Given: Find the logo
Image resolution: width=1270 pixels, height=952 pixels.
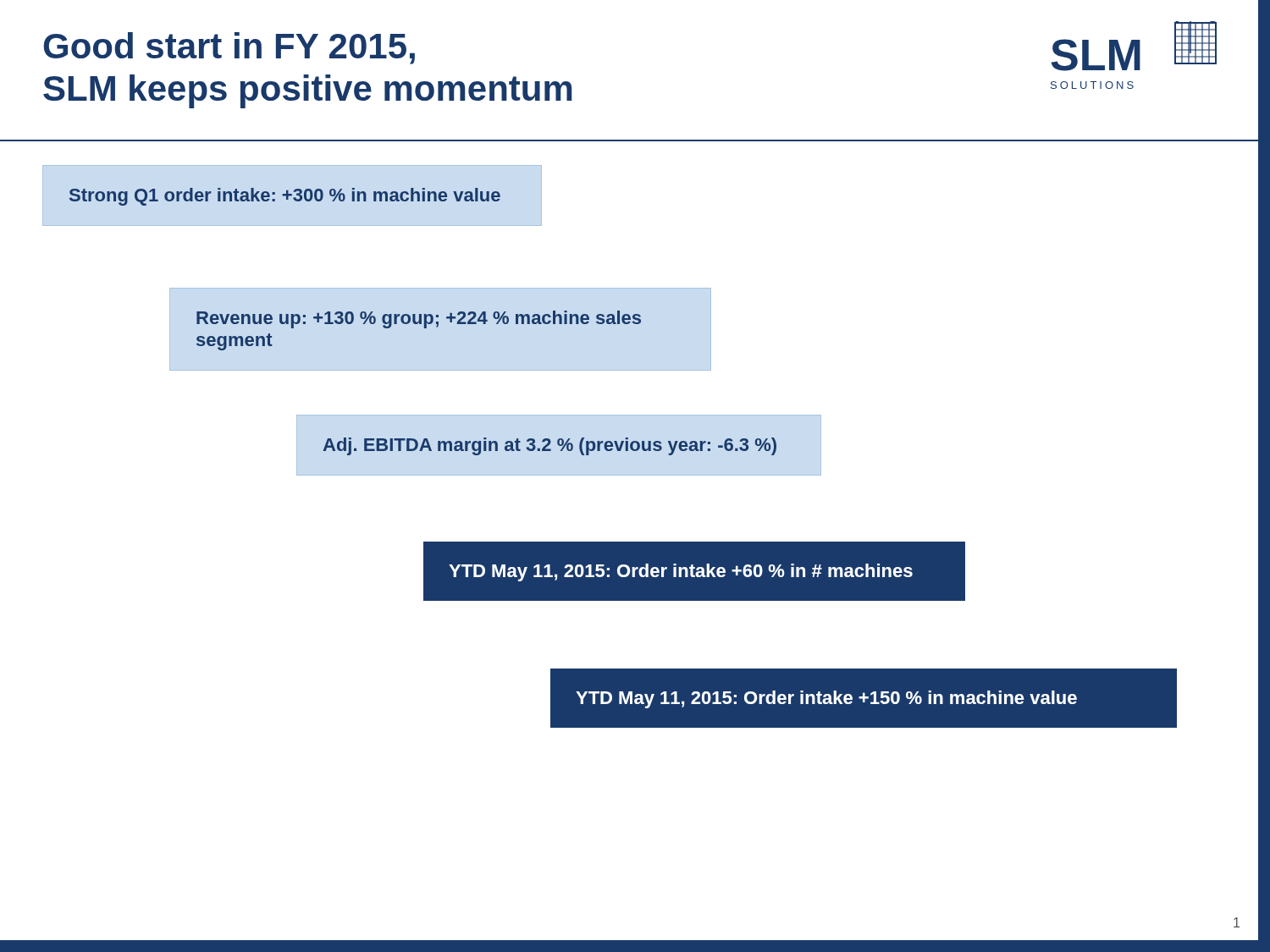Looking at the screenshot, I should point(1135,59).
